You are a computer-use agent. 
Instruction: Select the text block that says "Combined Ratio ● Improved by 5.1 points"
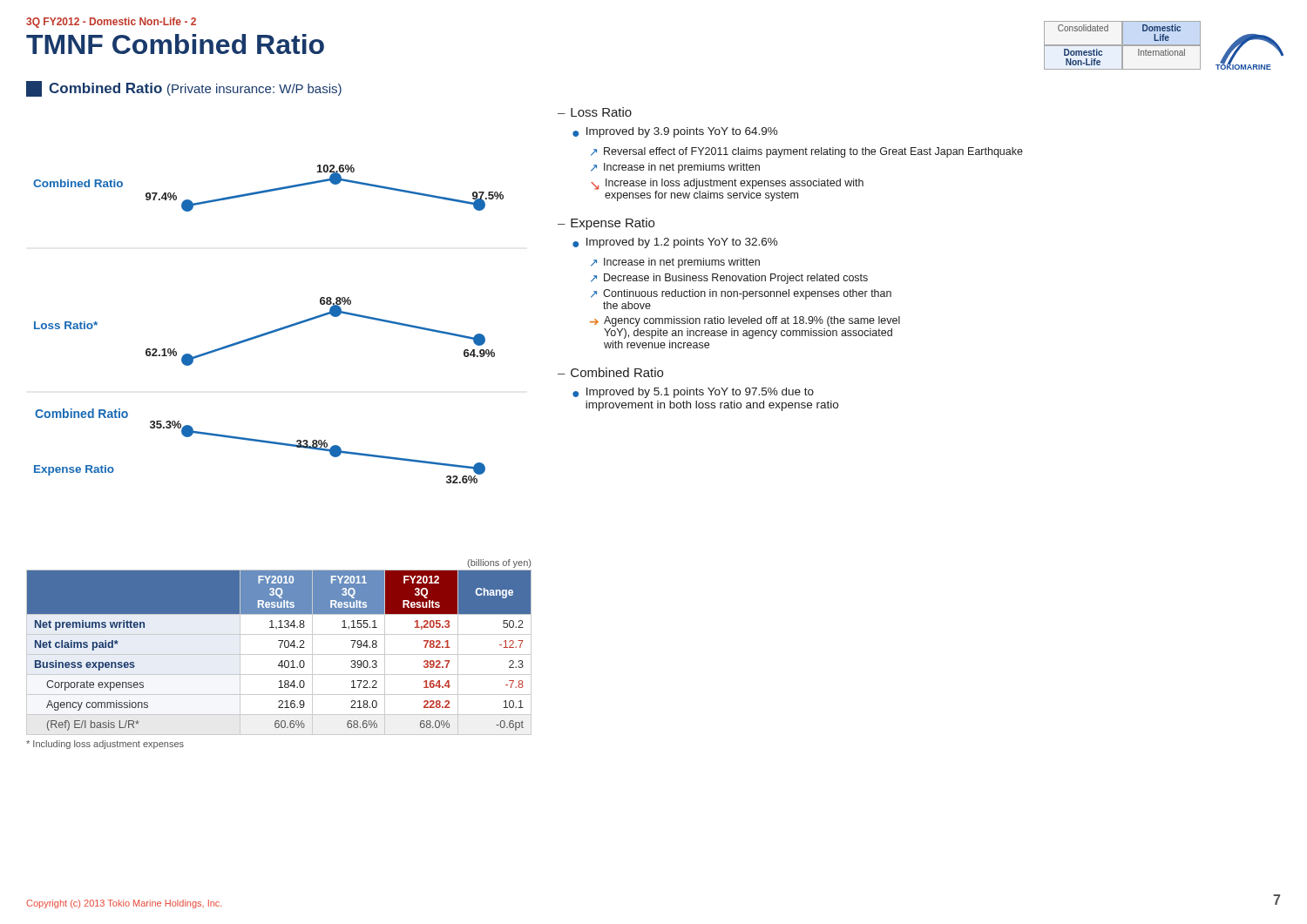pos(610,372)
